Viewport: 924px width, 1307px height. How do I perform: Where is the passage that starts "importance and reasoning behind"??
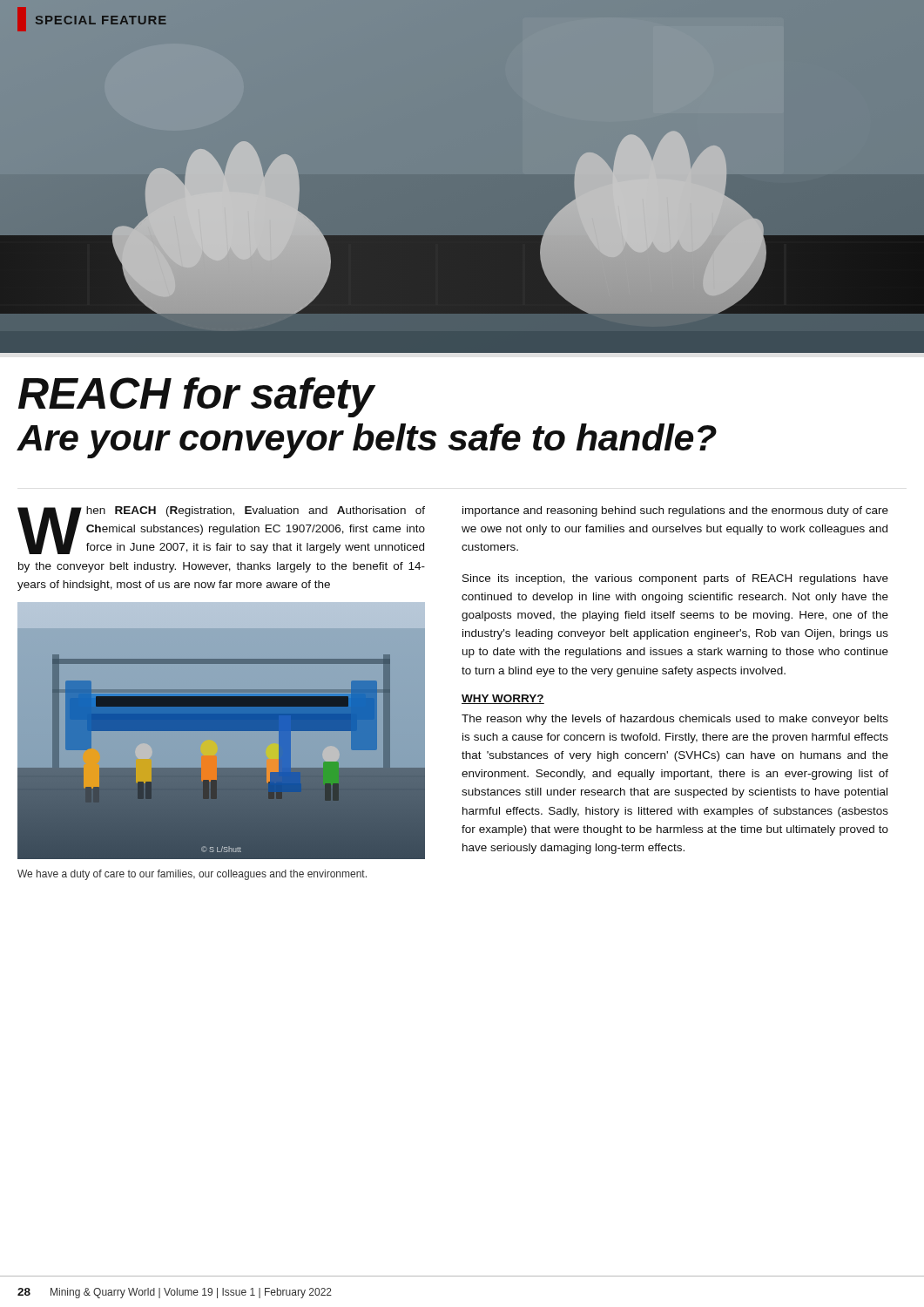(x=675, y=529)
